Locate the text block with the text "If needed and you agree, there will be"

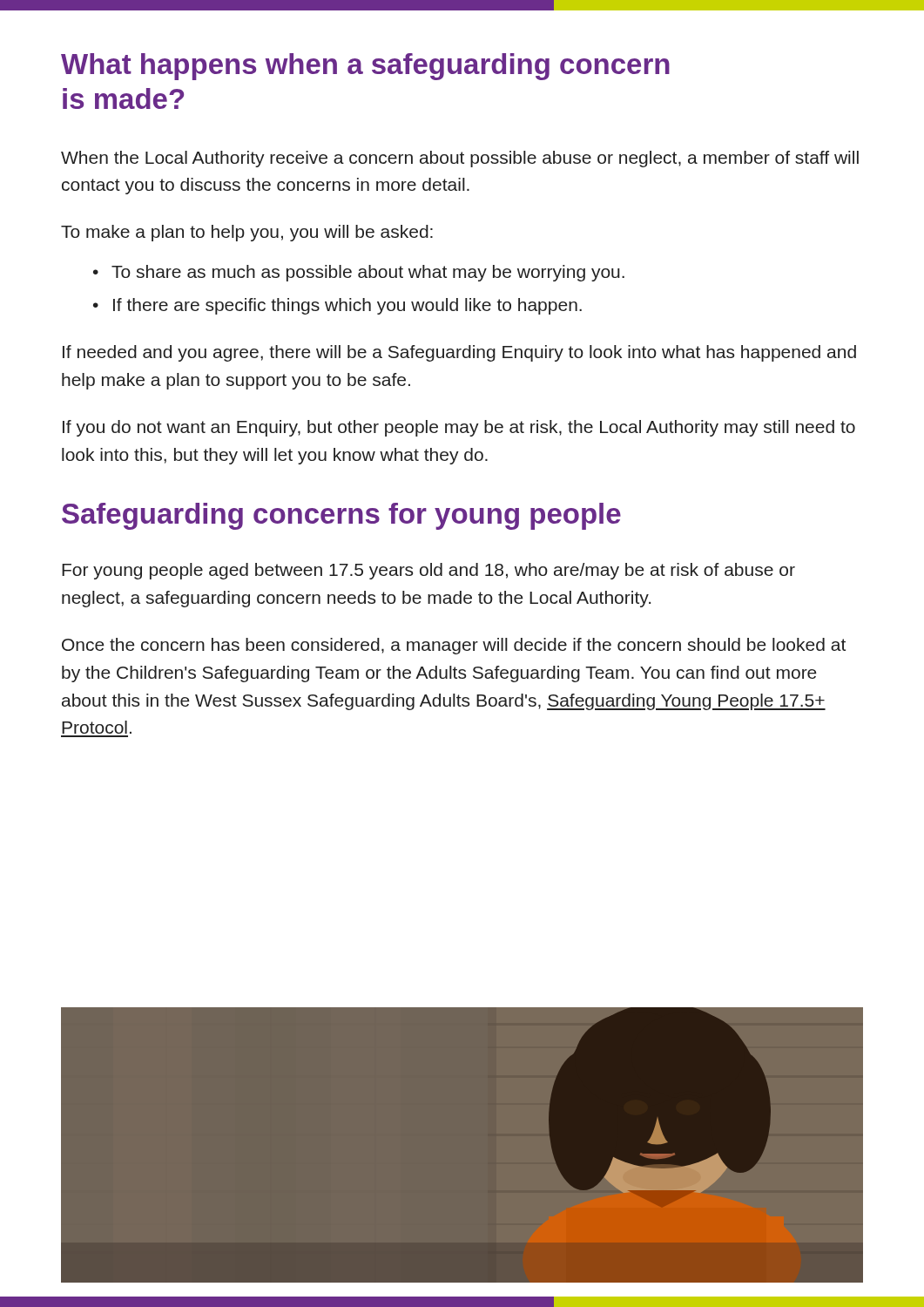(x=459, y=366)
